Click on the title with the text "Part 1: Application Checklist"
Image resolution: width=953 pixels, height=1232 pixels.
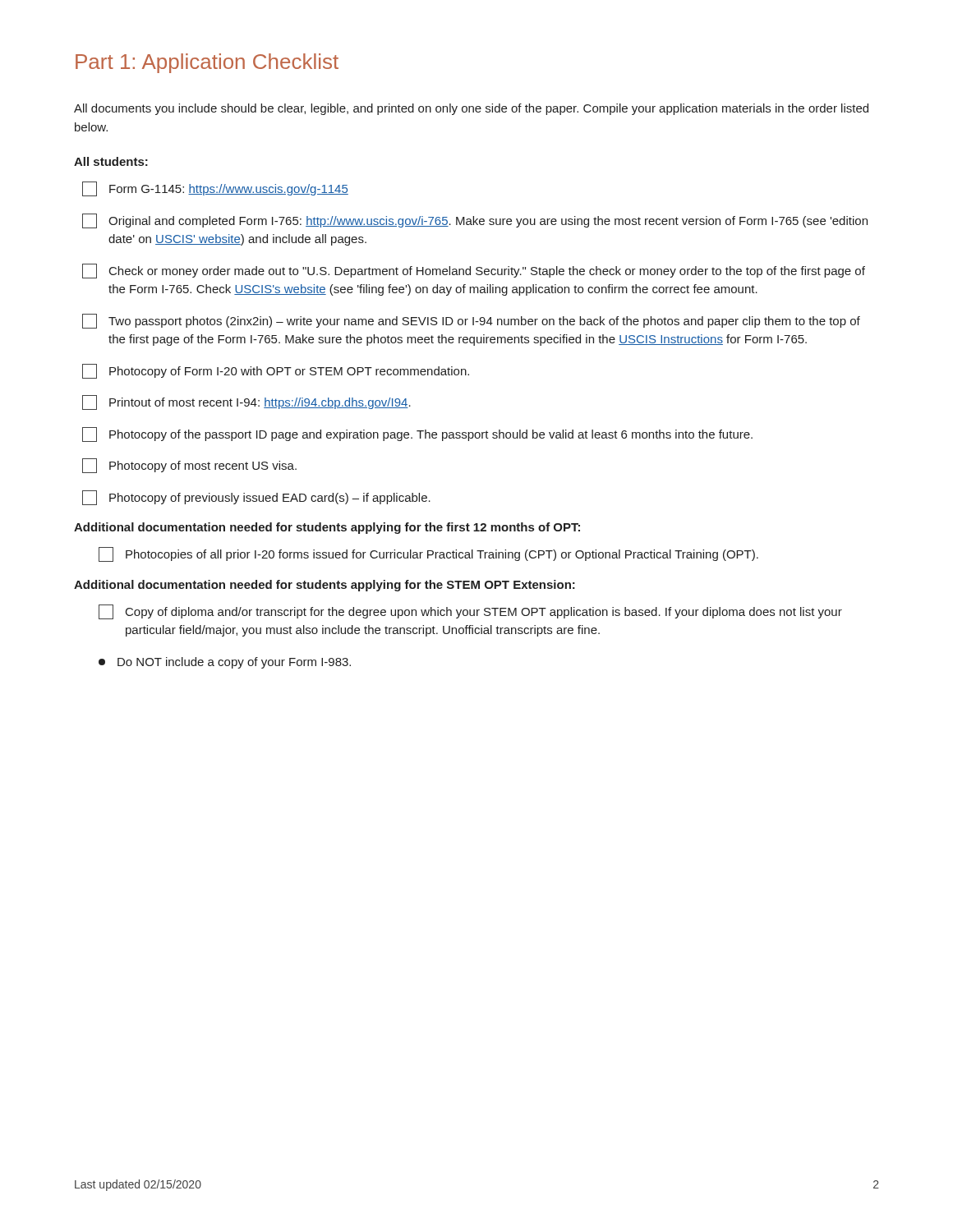[207, 63]
